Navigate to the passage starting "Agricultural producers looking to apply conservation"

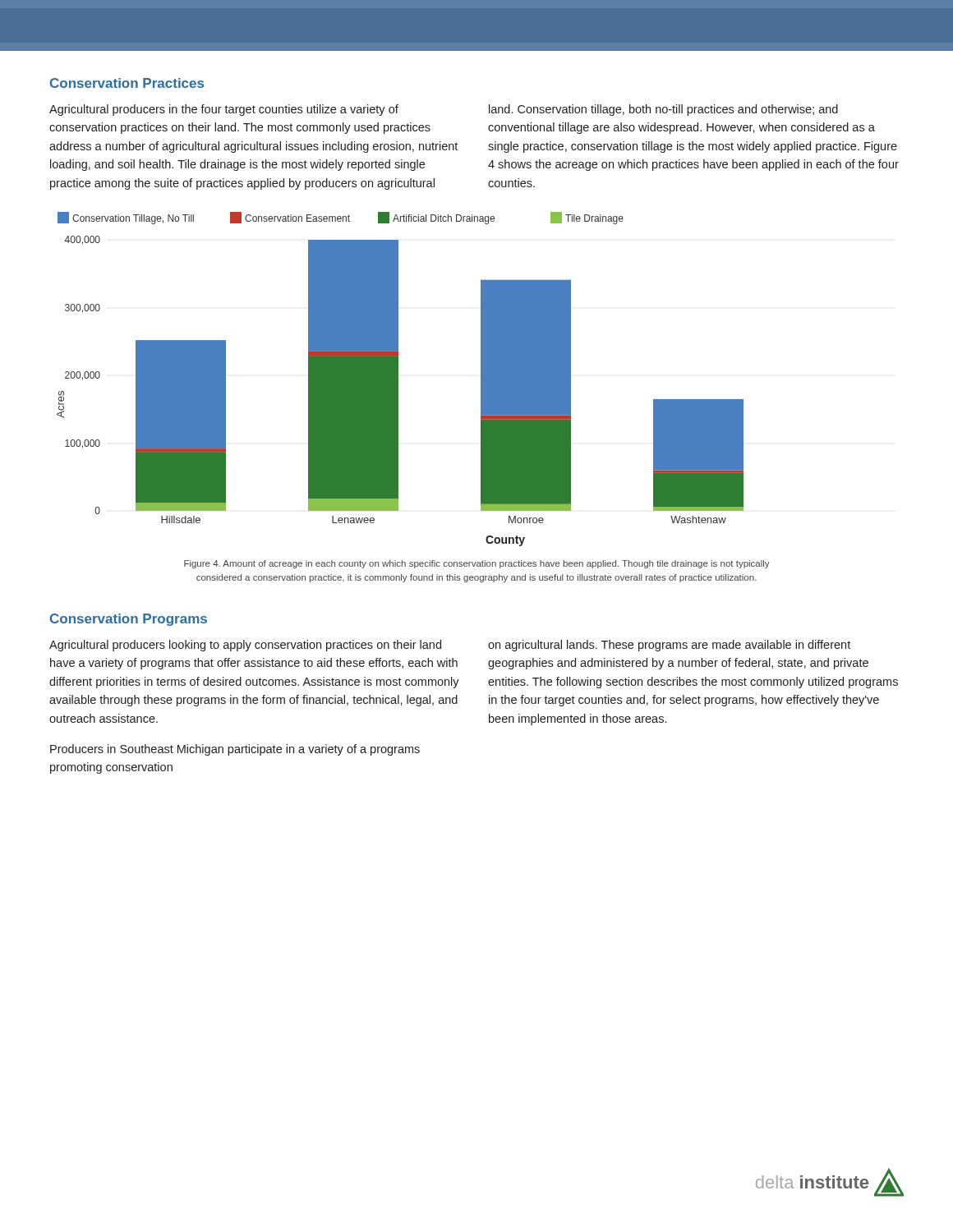click(x=247, y=645)
